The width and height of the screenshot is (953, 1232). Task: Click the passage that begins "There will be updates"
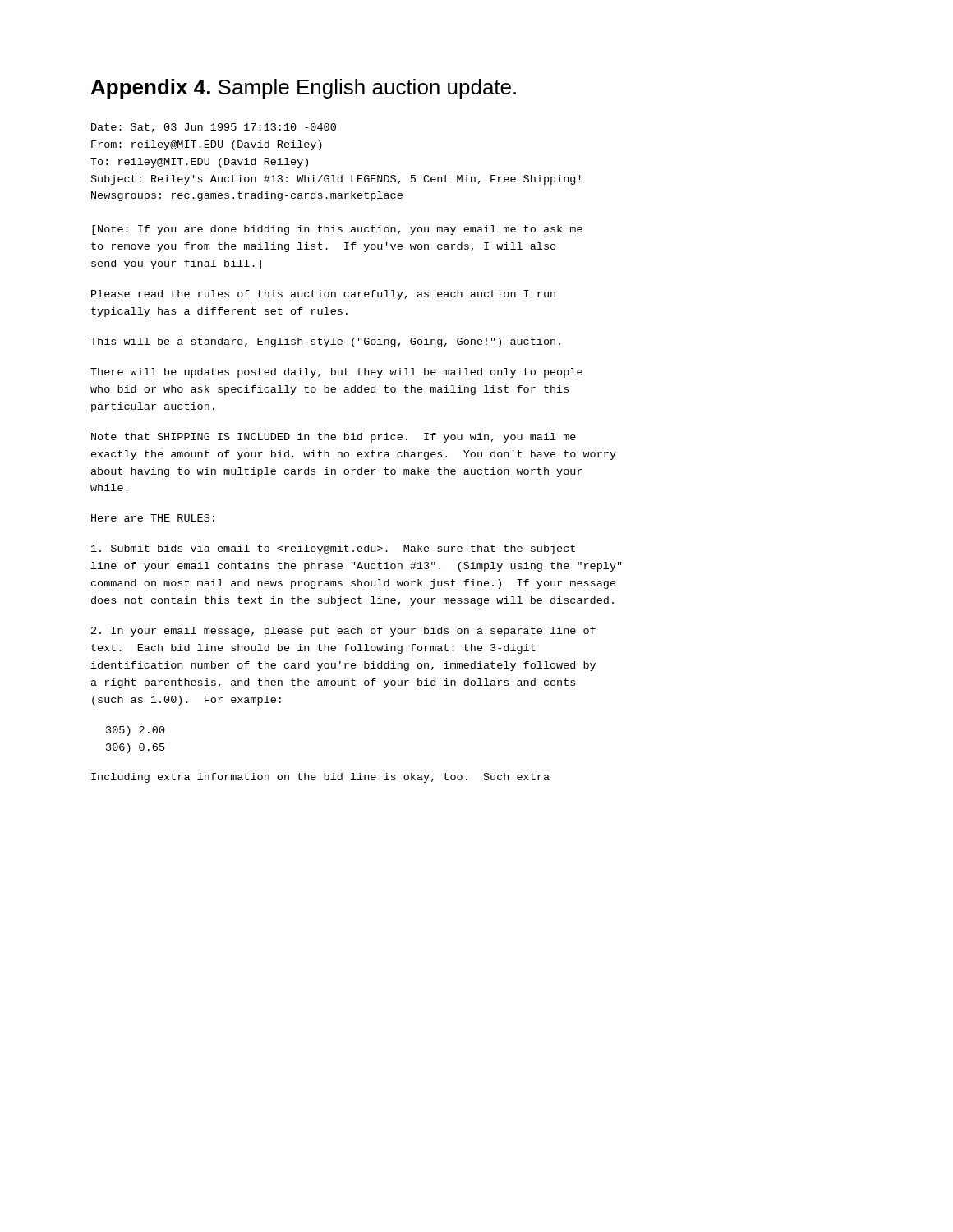point(337,390)
